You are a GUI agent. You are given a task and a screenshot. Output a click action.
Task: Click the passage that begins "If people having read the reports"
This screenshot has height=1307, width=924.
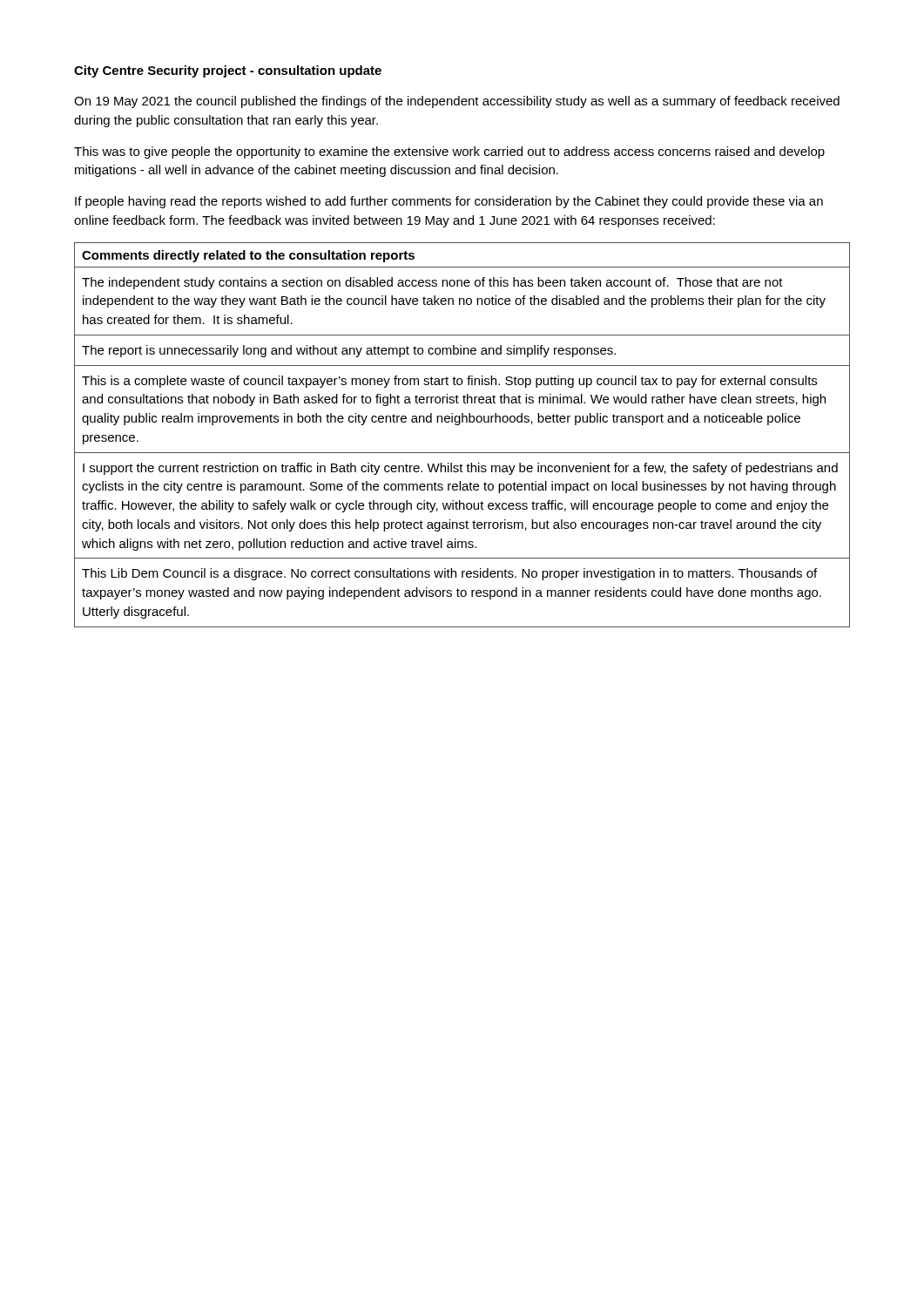click(x=449, y=210)
